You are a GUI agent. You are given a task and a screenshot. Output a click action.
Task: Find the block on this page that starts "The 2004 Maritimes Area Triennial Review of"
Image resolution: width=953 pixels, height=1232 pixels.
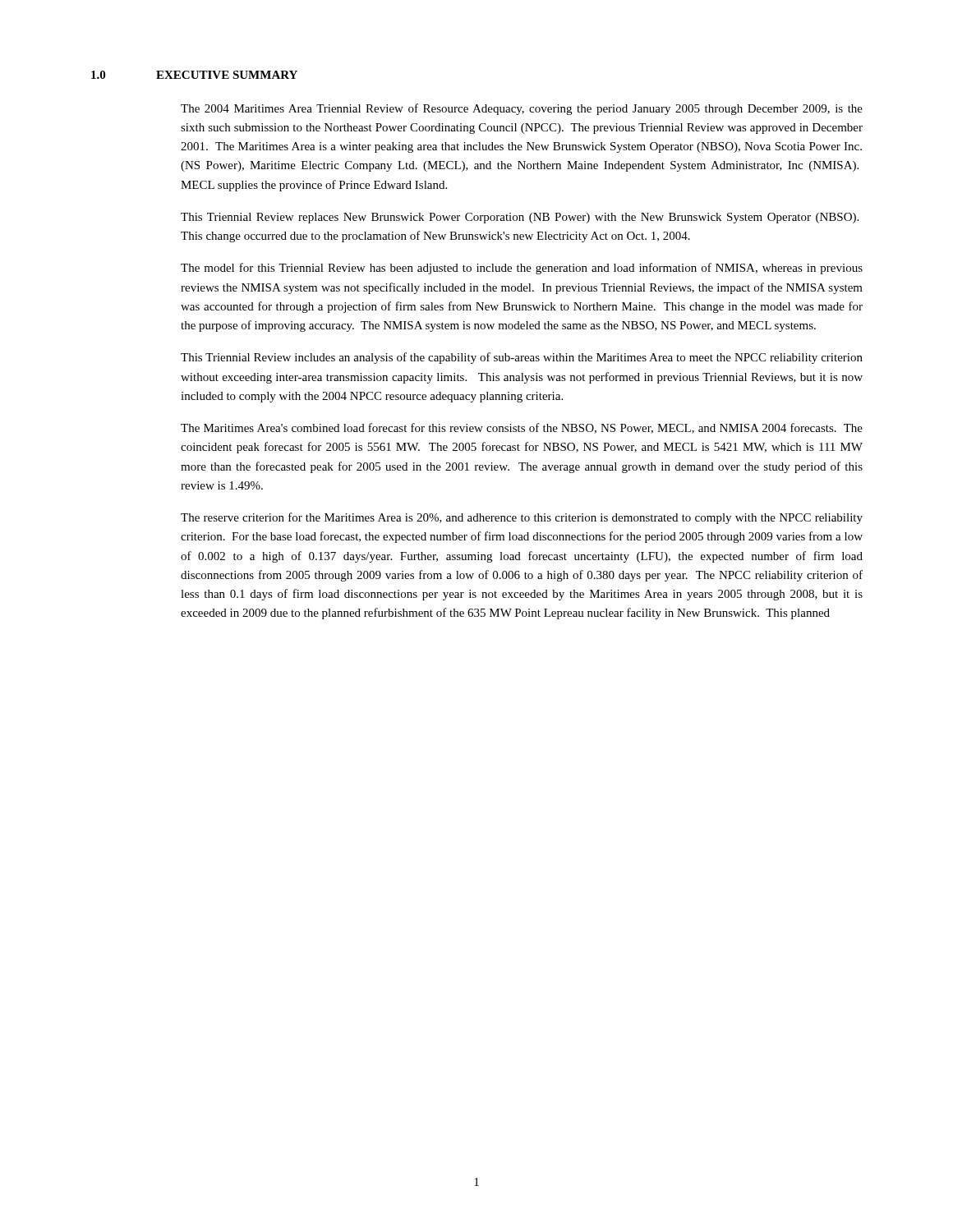[522, 146]
